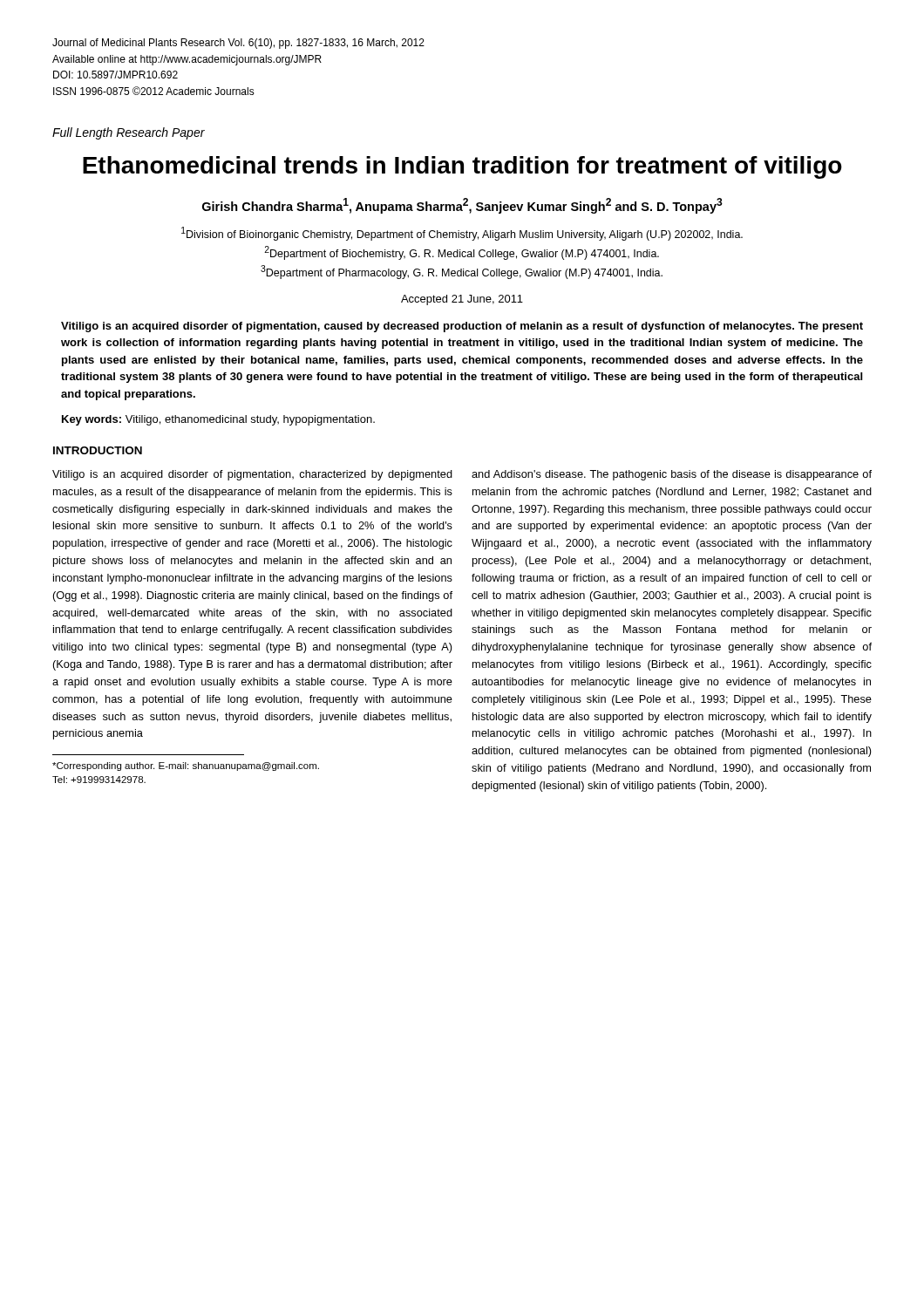Locate the region starting "and Addison's disease. The pathogenic basis of"
The width and height of the screenshot is (924, 1308).
tap(672, 630)
